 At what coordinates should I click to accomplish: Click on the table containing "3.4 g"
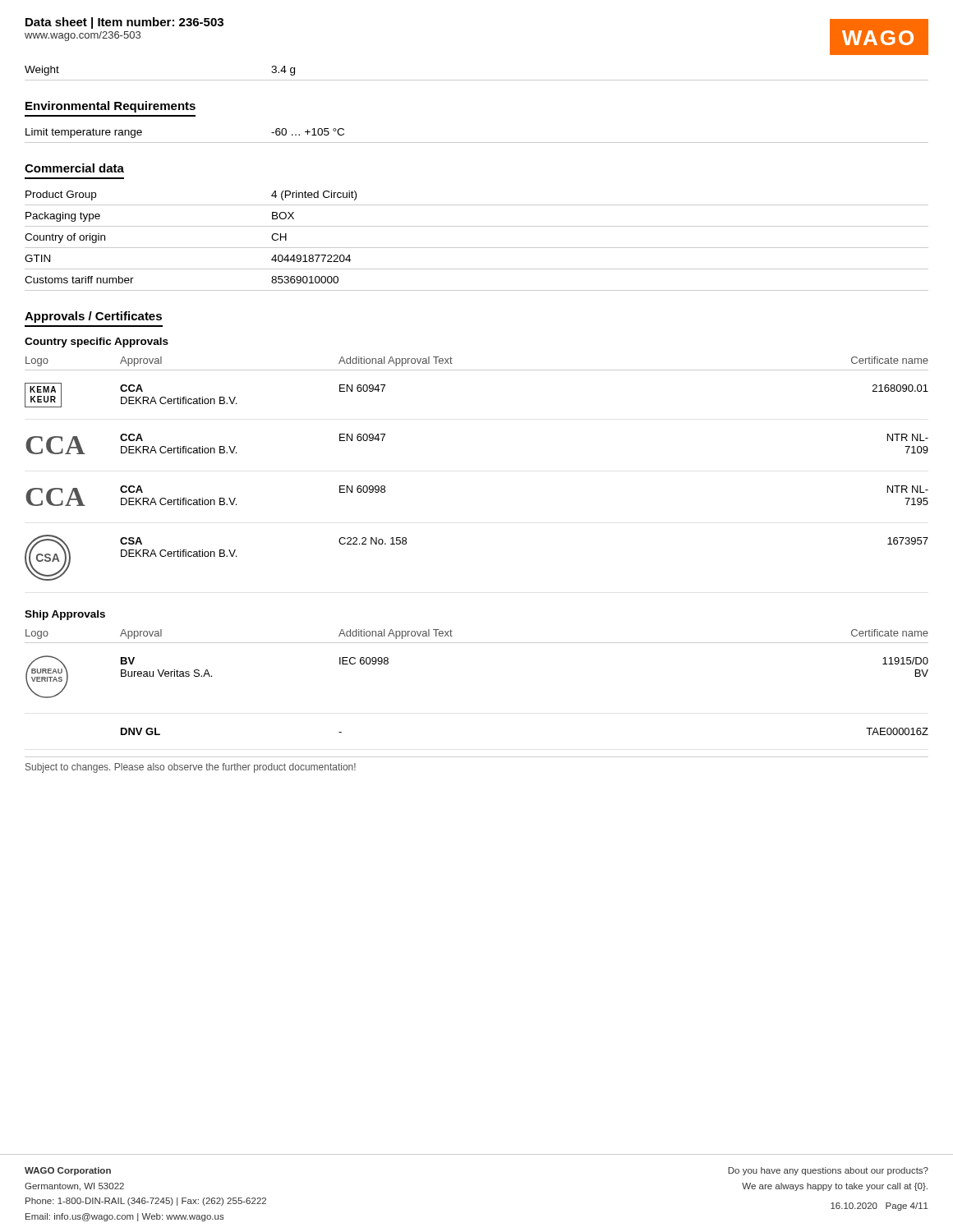476,70
